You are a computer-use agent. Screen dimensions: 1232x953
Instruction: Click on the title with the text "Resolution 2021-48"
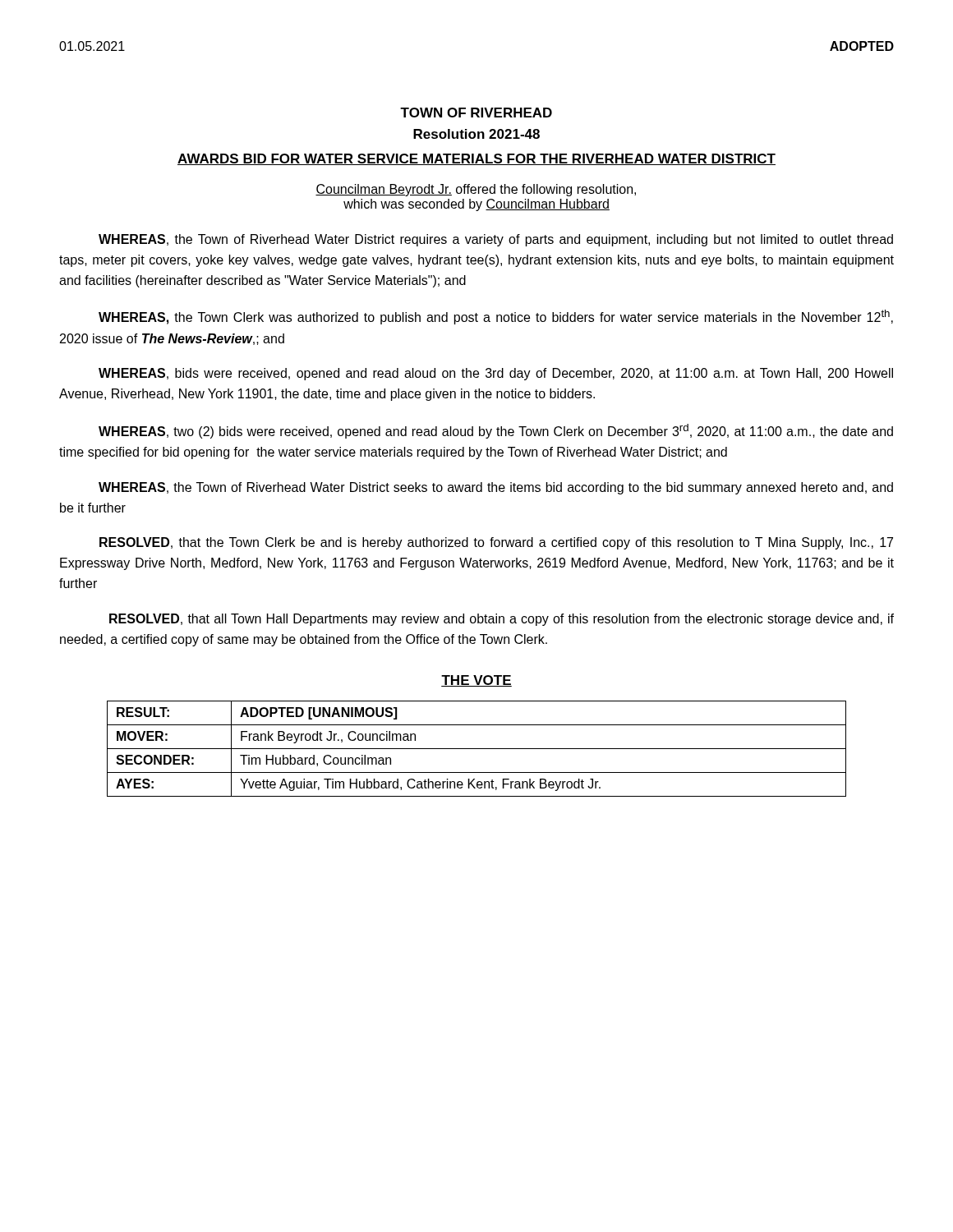[476, 135]
